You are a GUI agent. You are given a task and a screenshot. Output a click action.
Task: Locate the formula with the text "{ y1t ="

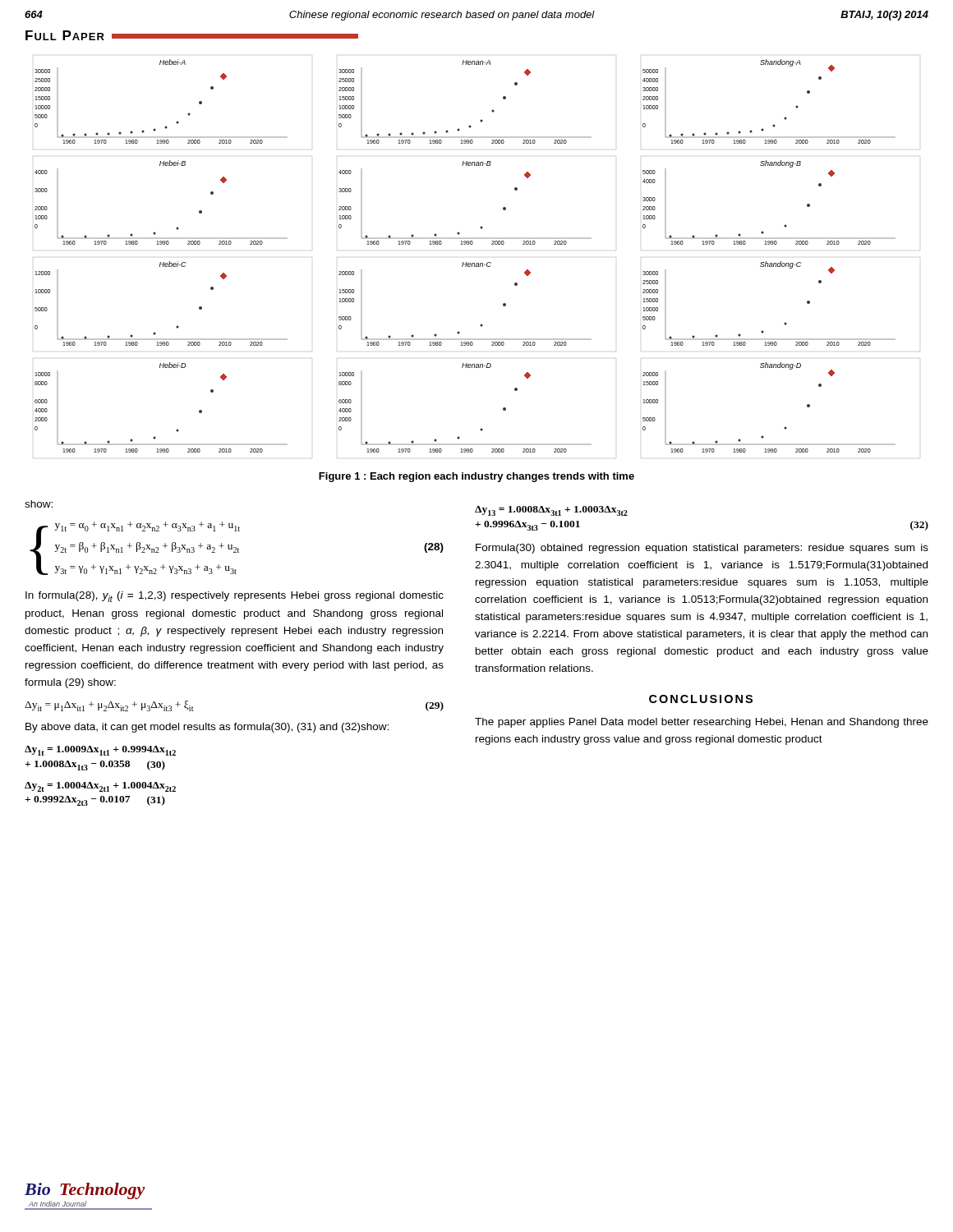click(x=234, y=547)
